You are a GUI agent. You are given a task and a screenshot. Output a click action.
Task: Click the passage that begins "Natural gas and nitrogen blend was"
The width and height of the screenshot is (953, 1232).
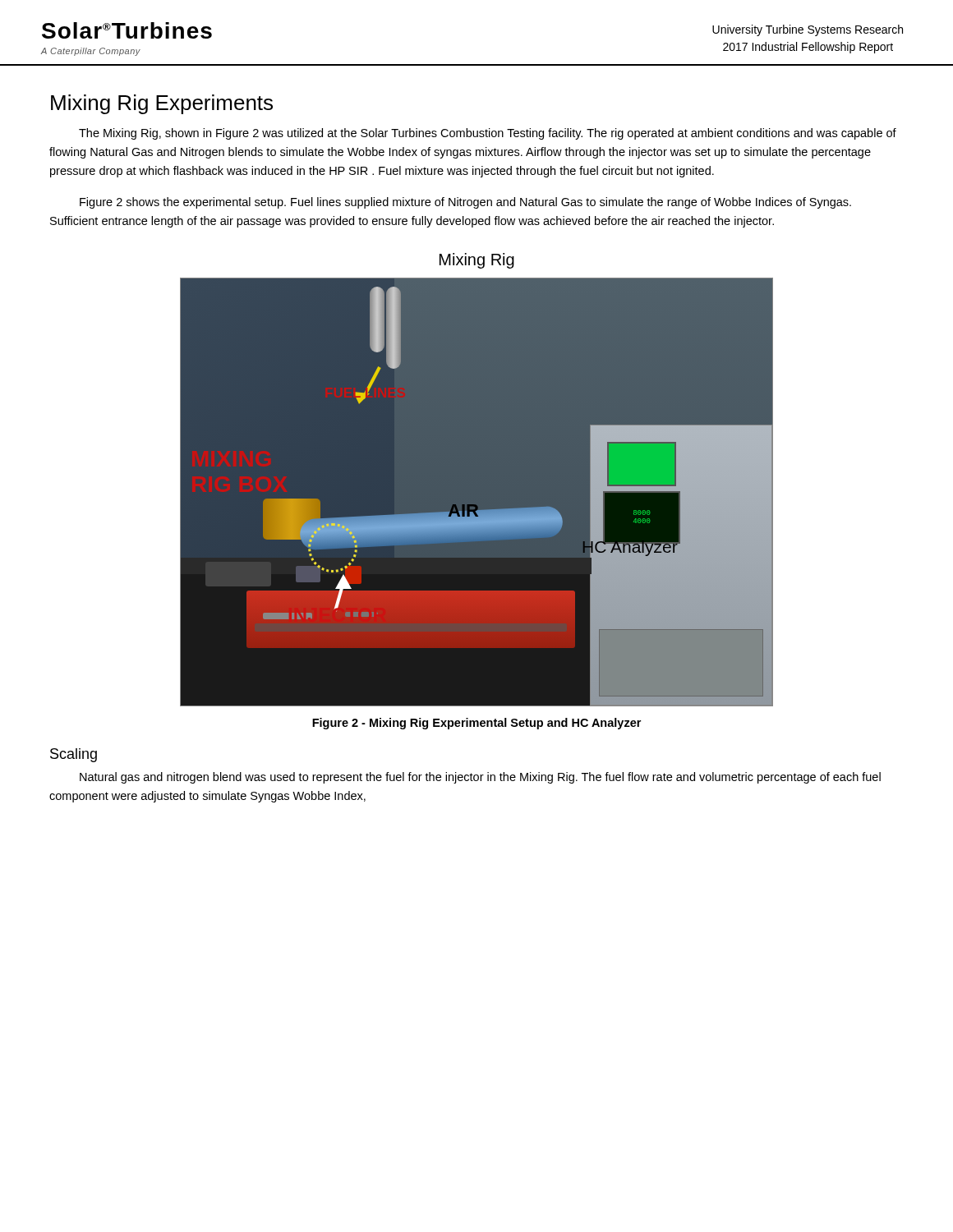coord(476,787)
